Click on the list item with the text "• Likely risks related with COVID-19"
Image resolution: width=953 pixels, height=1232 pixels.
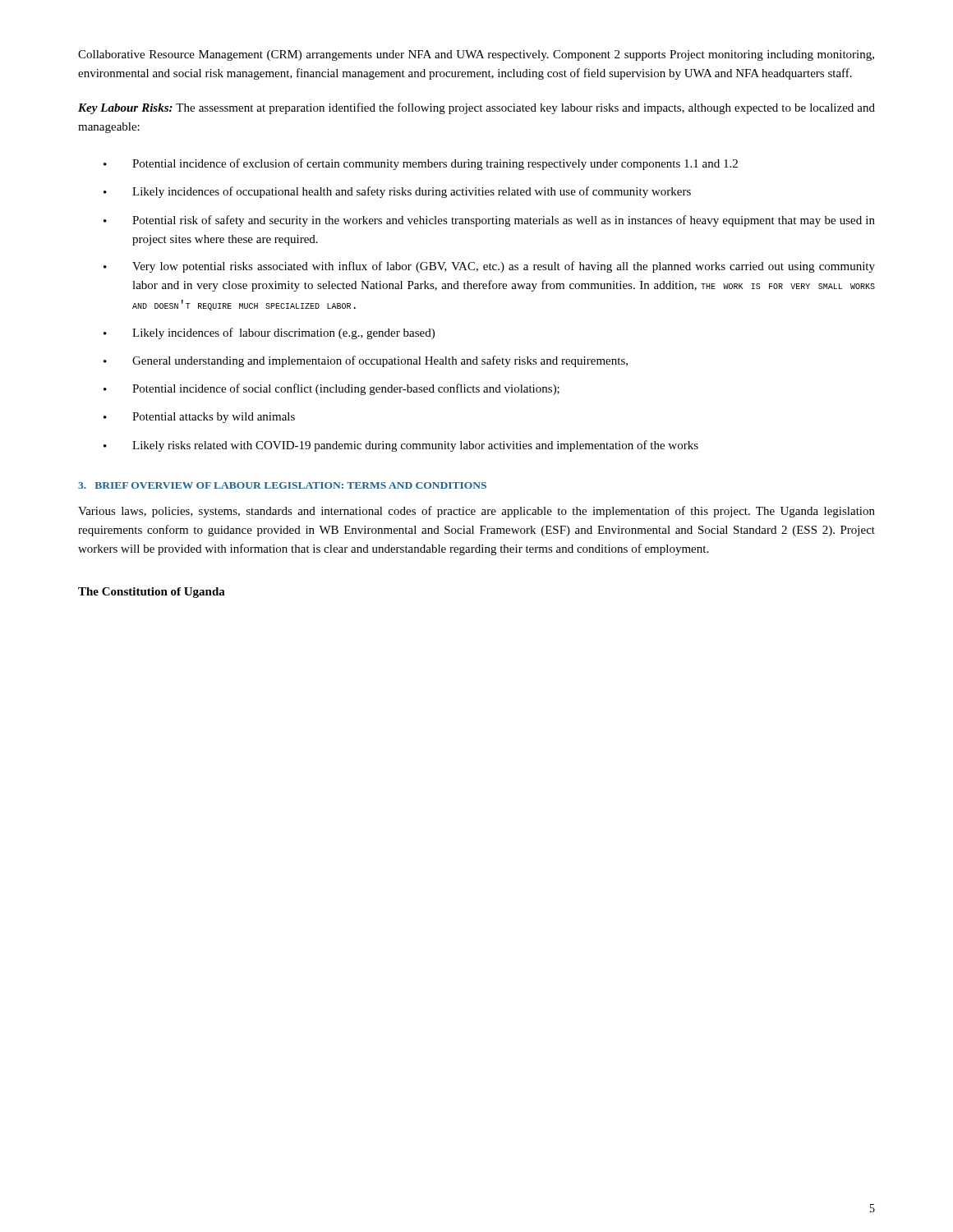(x=489, y=446)
